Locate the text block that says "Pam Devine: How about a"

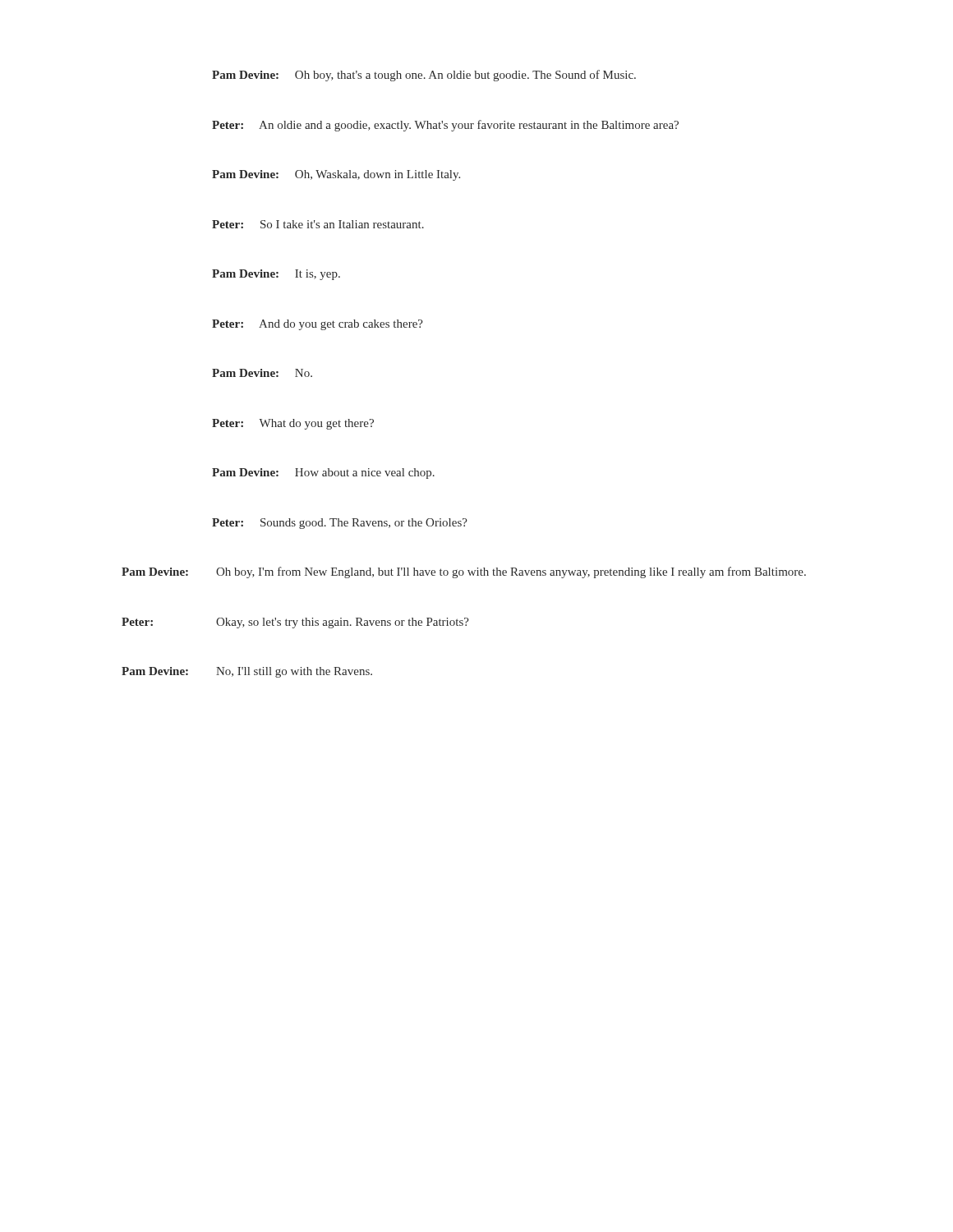[323, 472]
